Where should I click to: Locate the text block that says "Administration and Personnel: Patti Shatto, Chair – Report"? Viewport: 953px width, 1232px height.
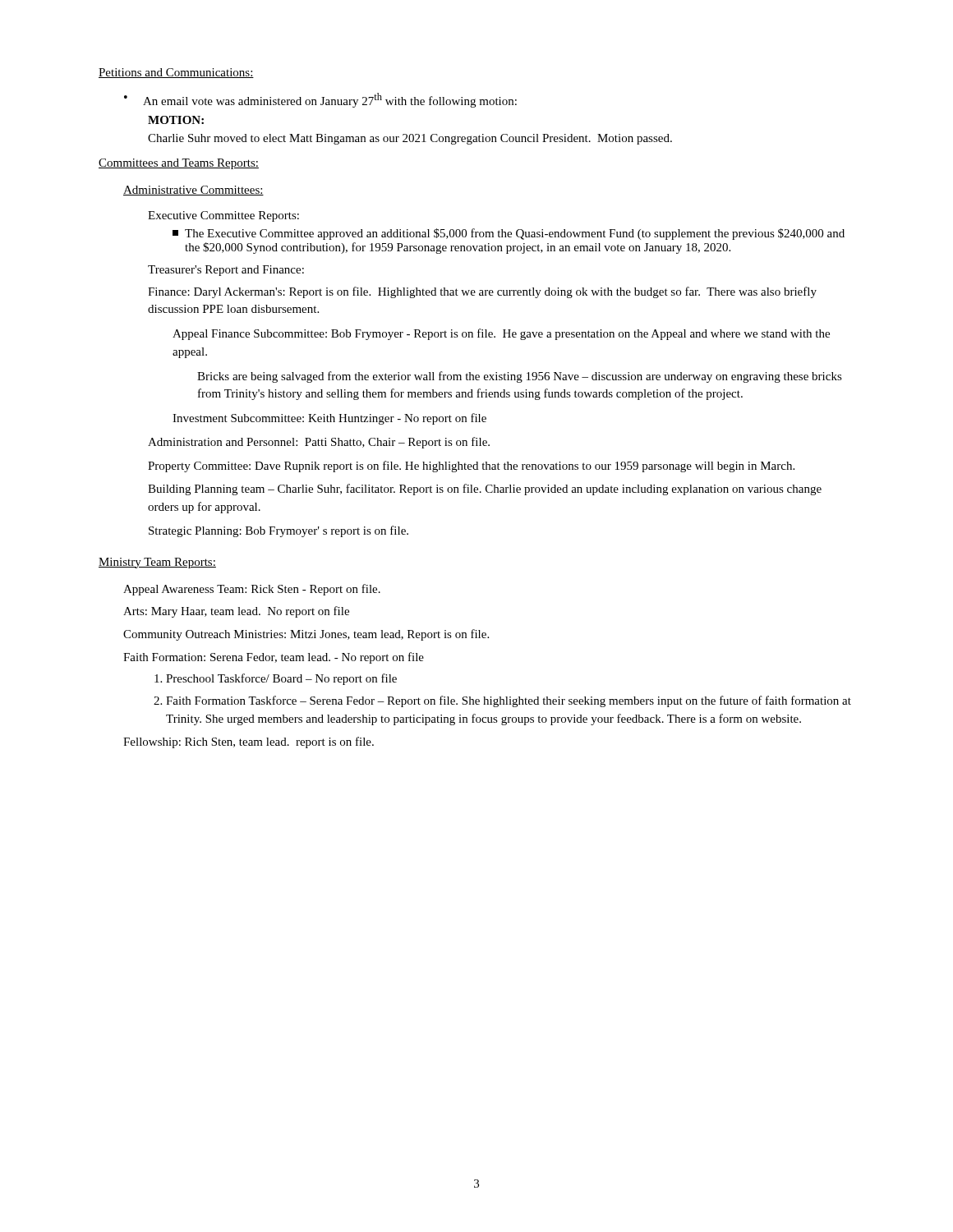point(319,442)
